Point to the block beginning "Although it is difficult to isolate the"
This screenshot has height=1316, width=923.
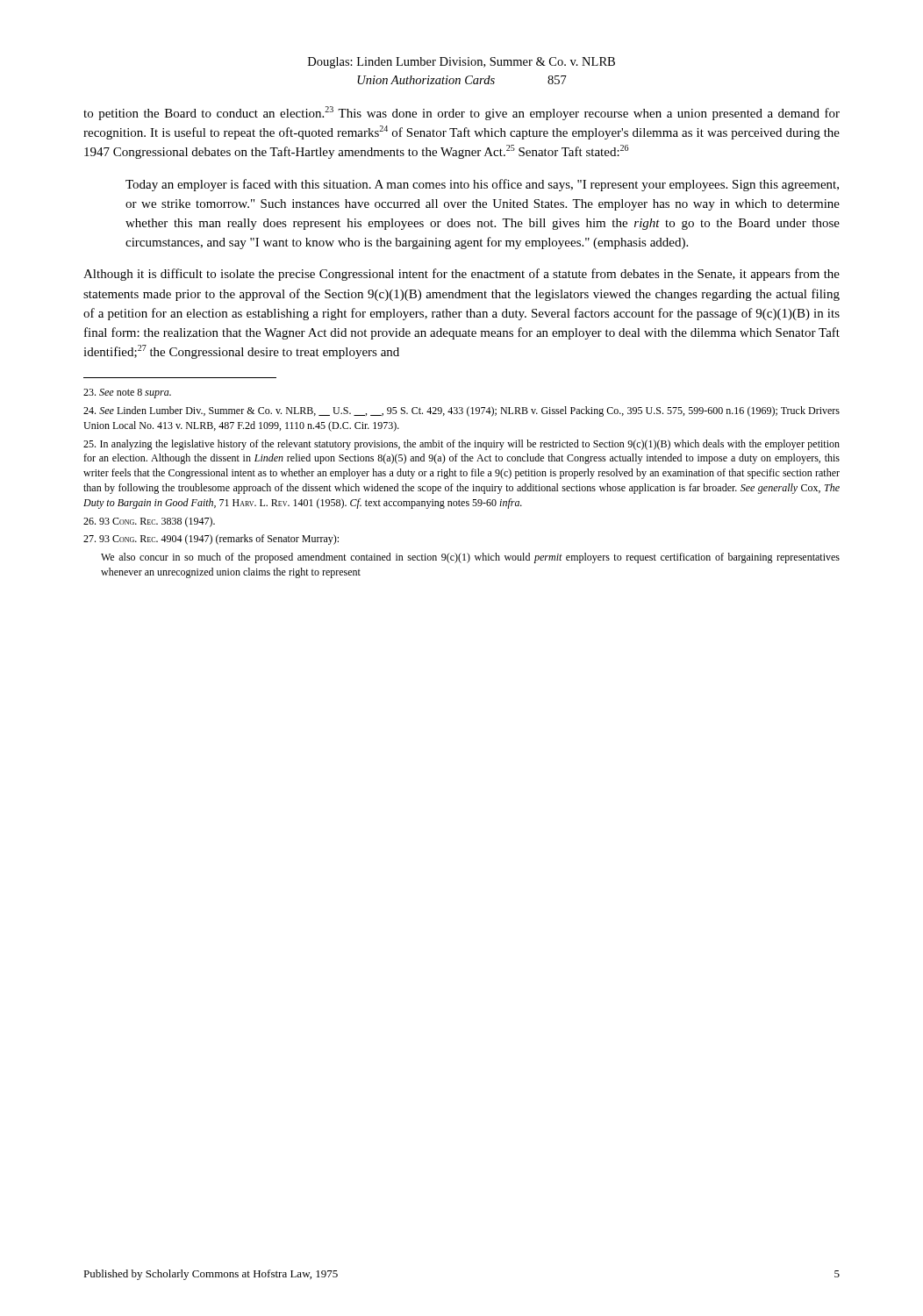click(x=462, y=313)
